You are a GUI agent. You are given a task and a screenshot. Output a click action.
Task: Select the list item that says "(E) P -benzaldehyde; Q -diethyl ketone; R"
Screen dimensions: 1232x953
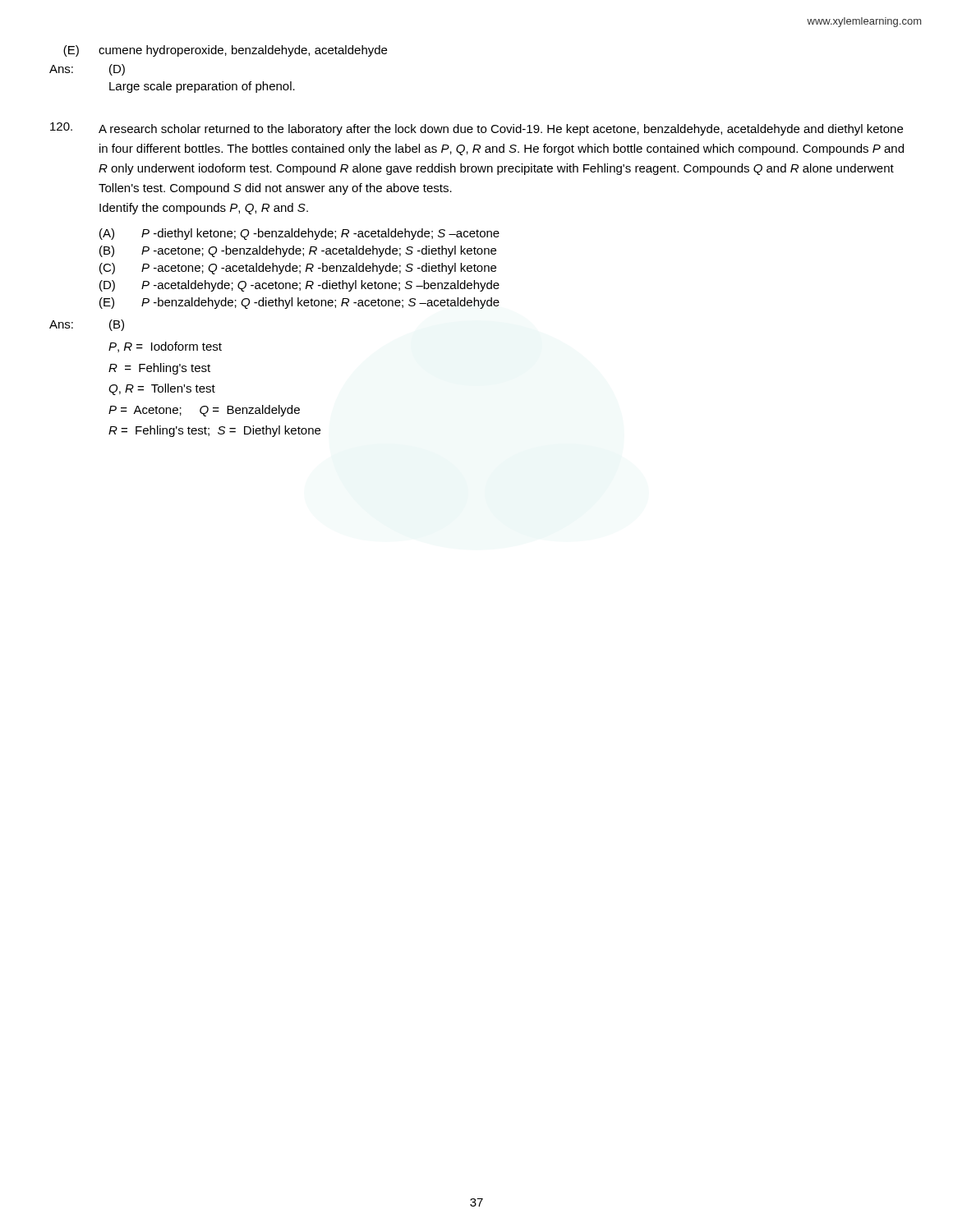[x=299, y=302]
